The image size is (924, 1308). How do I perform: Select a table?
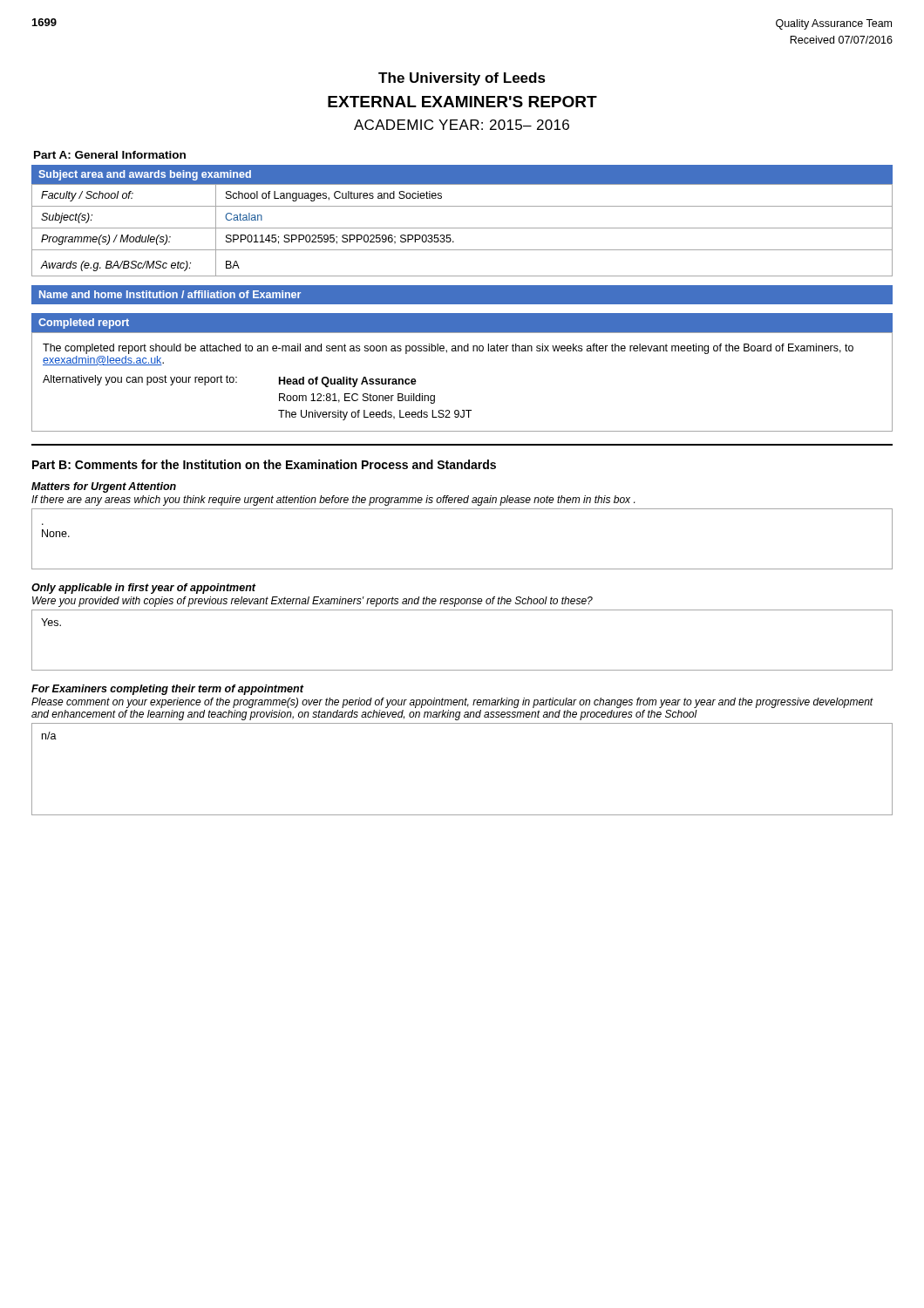(462, 230)
